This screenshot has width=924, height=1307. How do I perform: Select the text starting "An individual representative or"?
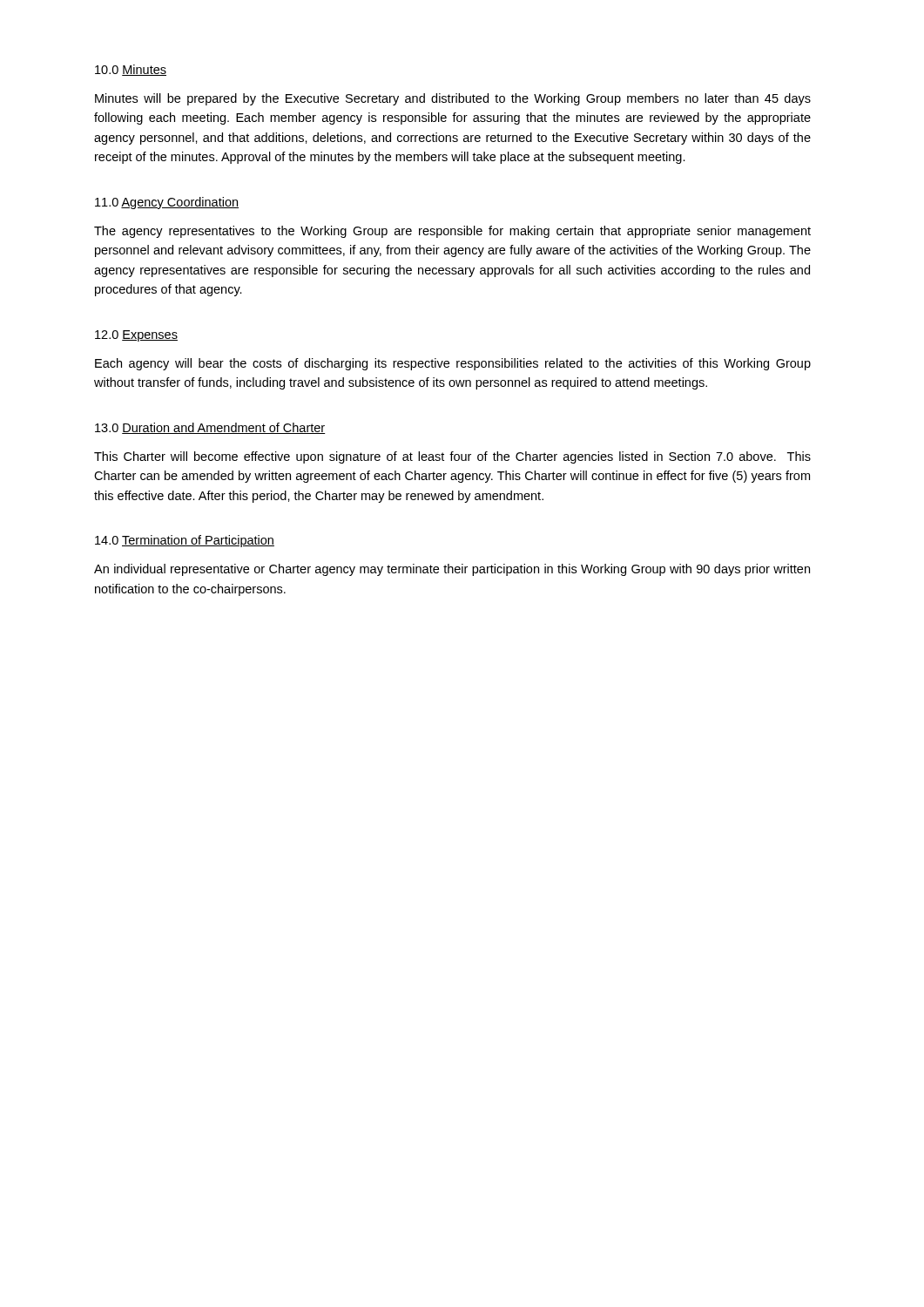(452, 579)
